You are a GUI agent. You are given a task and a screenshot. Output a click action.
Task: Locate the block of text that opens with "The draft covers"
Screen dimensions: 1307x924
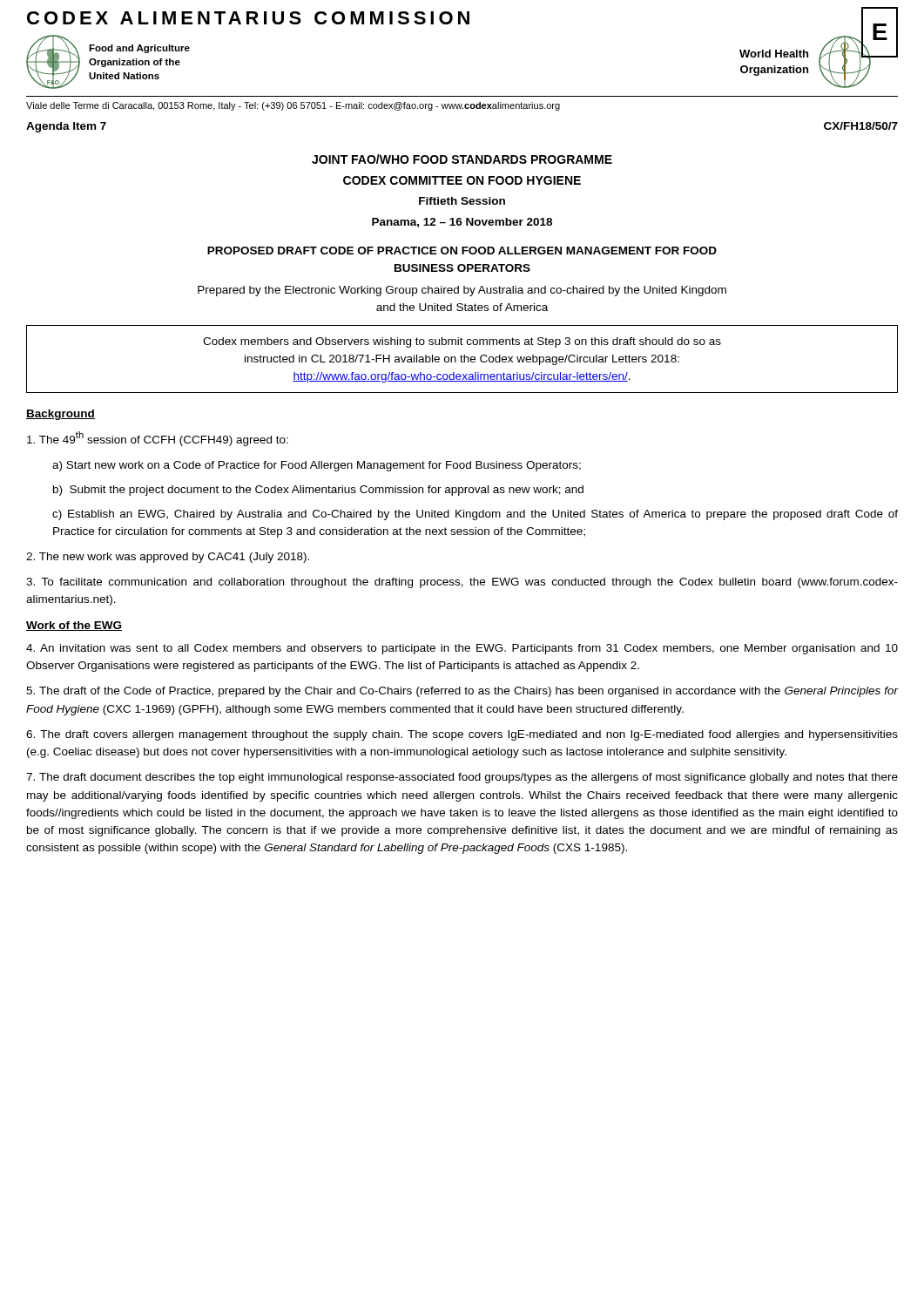click(462, 743)
